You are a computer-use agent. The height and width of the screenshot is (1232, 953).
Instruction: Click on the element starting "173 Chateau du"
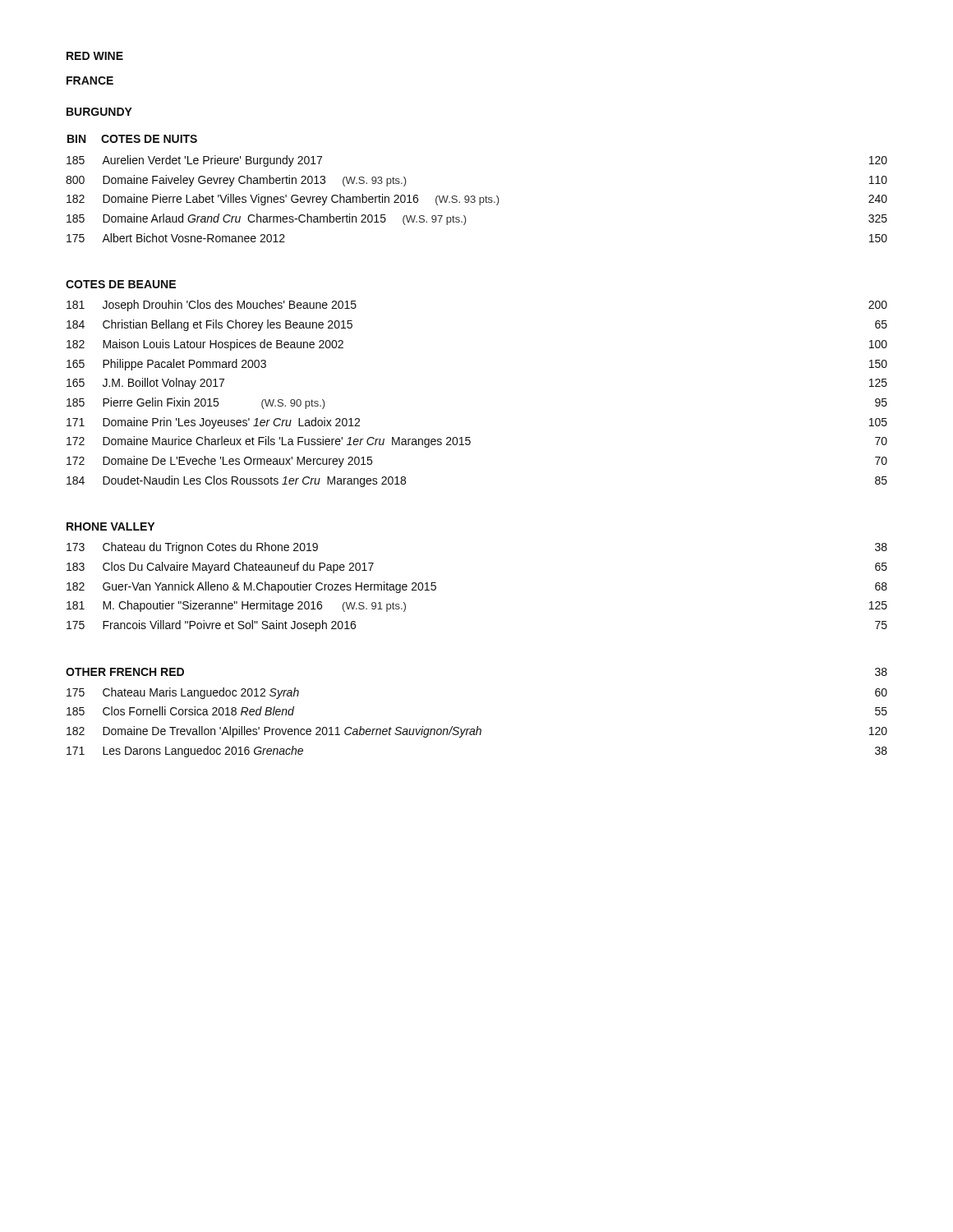tap(211, 550)
